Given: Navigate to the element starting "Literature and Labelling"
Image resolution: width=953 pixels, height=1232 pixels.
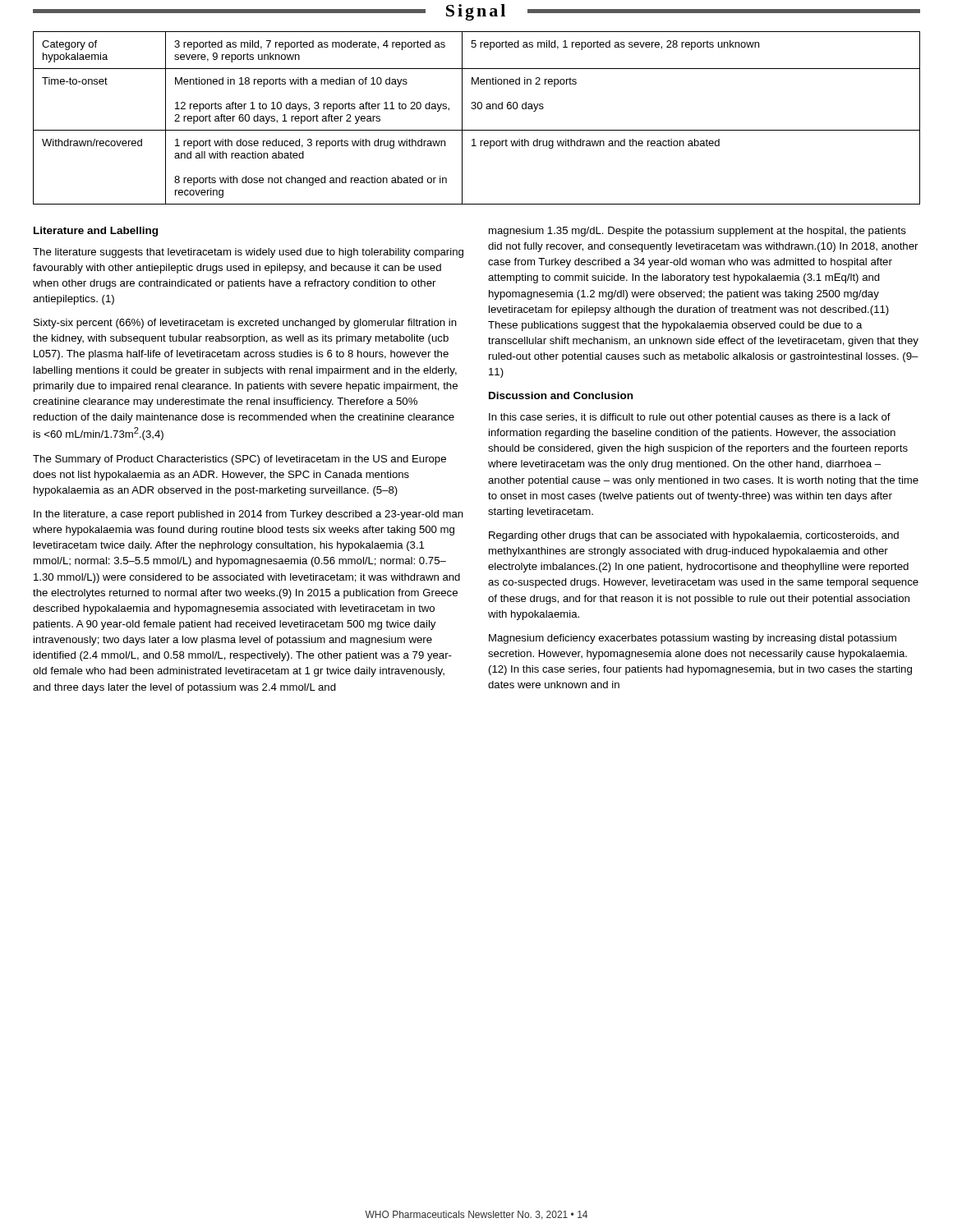Looking at the screenshot, I should [x=96, y=230].
